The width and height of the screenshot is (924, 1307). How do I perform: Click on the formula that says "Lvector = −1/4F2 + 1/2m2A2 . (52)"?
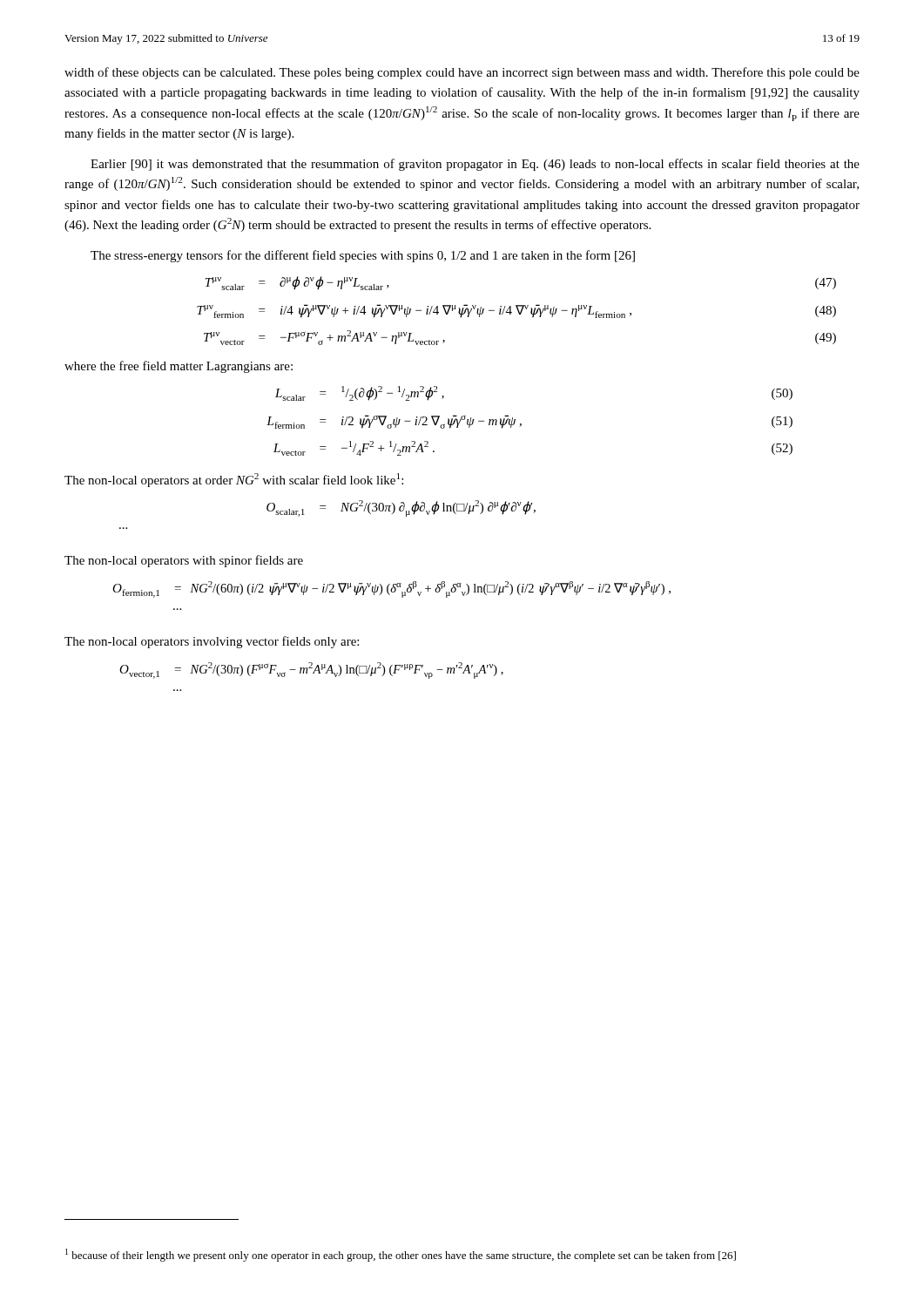coord(277,448)
